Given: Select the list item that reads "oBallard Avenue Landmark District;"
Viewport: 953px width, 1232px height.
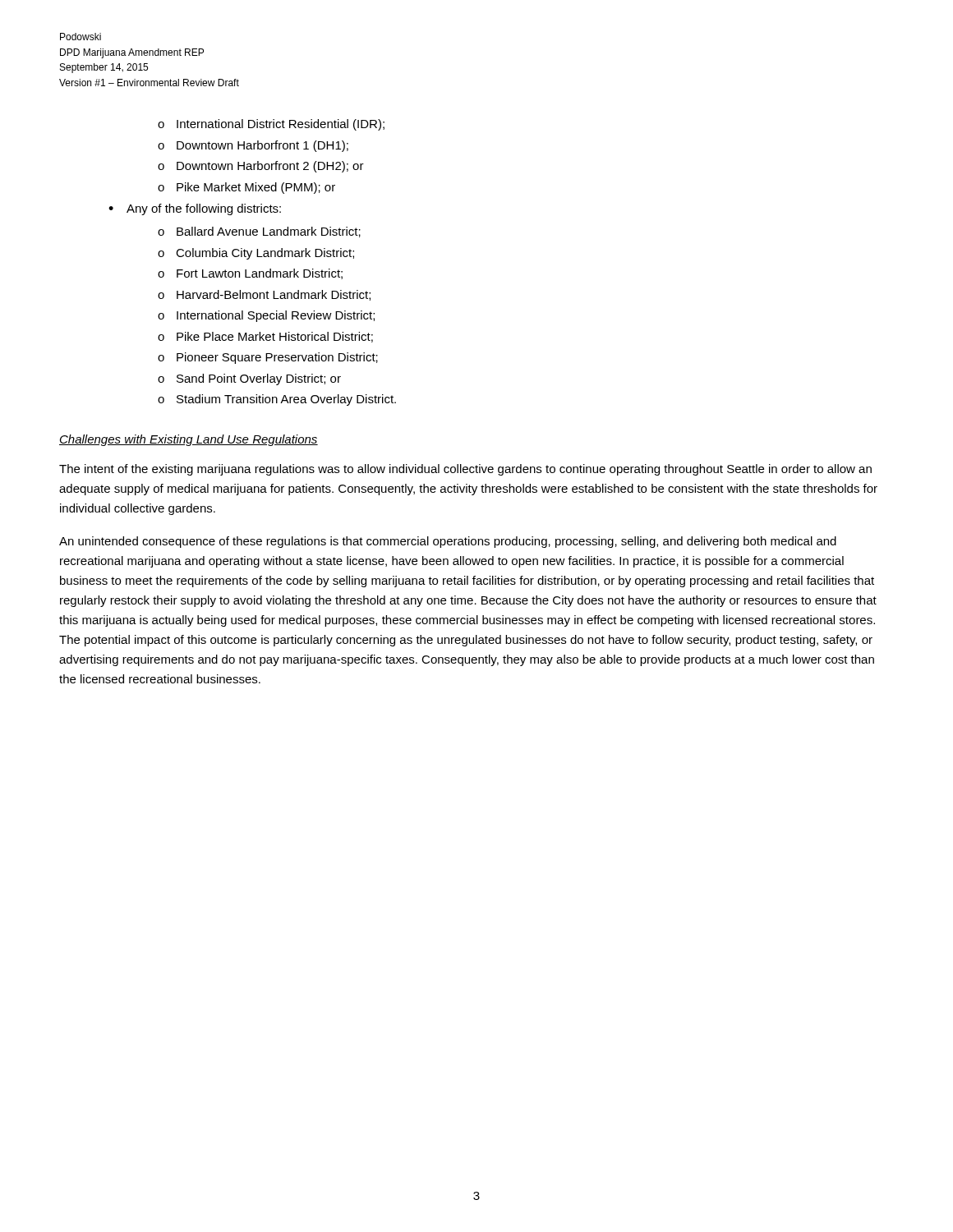Looking at the screenshot, I should [259, 232].
